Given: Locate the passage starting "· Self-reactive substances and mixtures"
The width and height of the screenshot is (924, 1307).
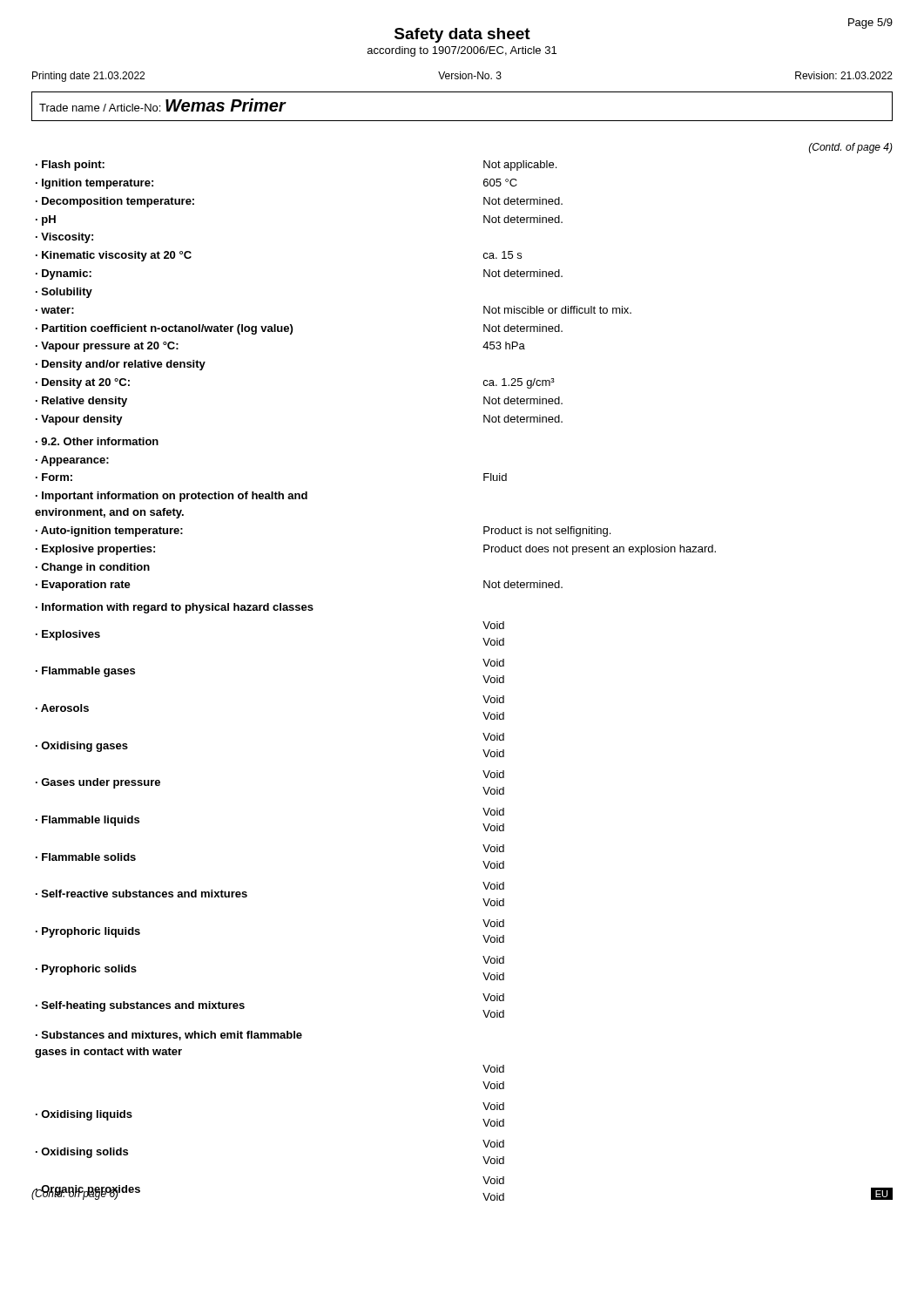Looking at the screenshot, I should tap(140, 894).
